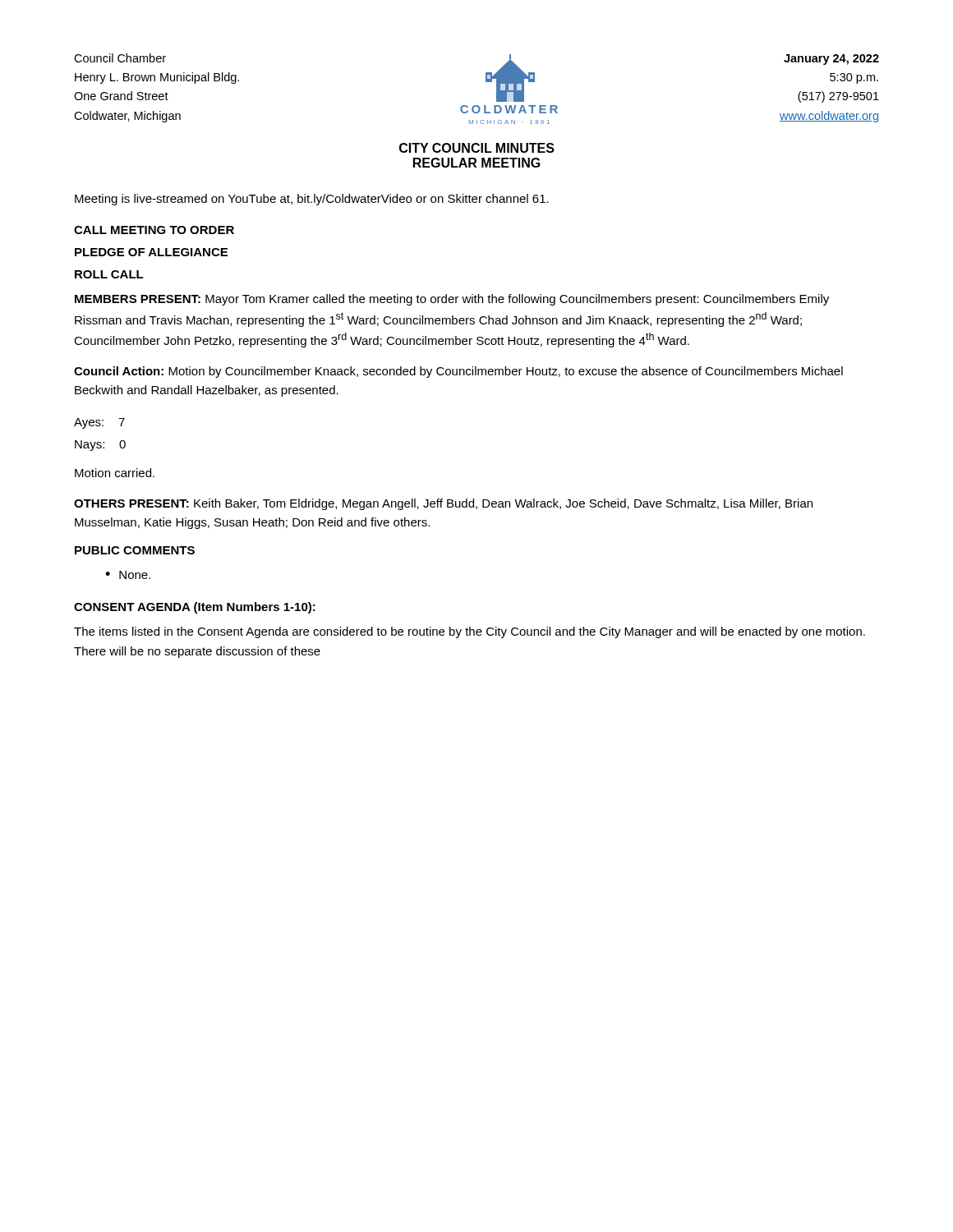Select the element starting "CITY COUNCIL MINUTES REGULAR MEETING"
This screenshot has width=953, height=1232.
pyautogui.click(x=476, y=156)
